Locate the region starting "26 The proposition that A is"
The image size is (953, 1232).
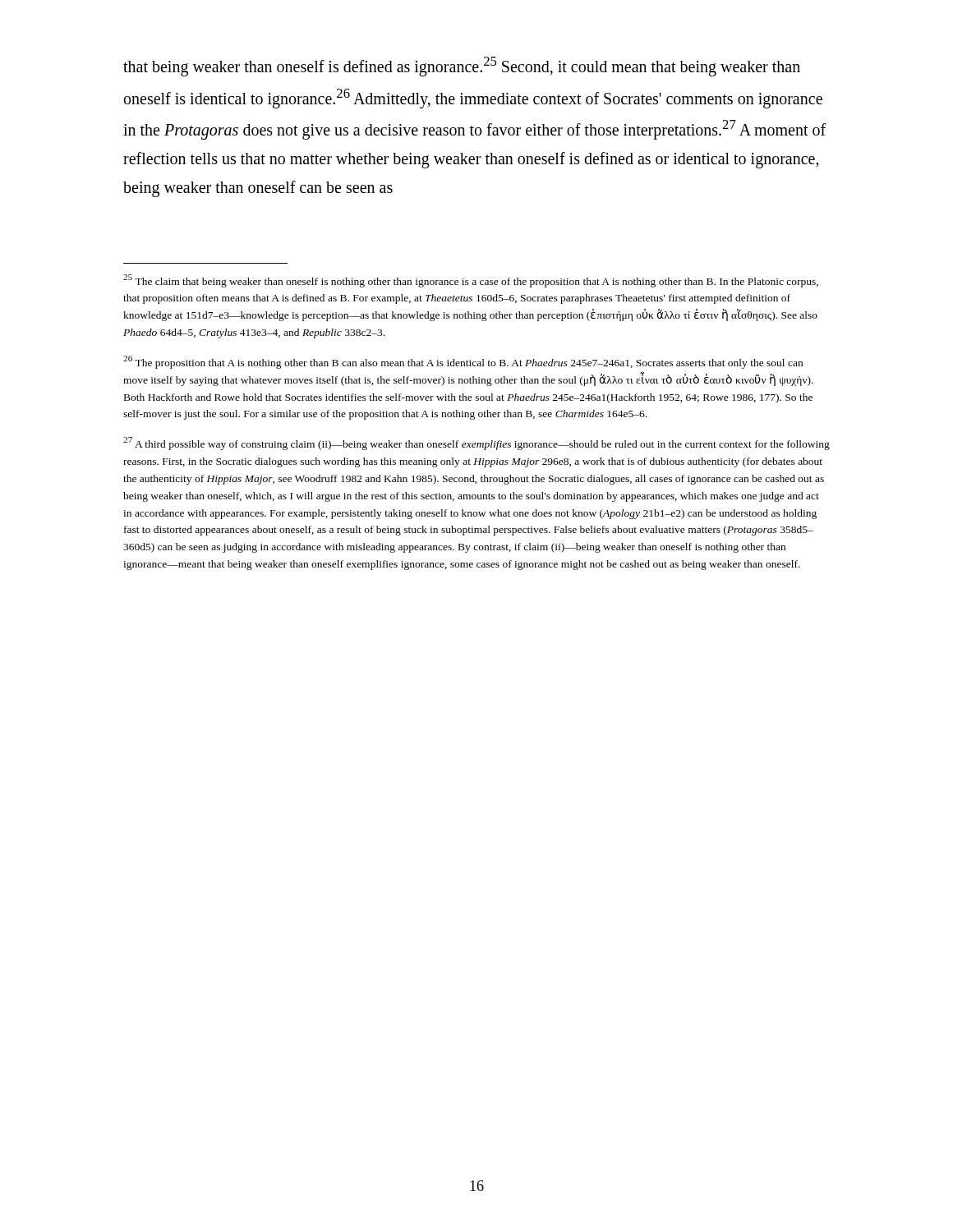pos(476,388)
